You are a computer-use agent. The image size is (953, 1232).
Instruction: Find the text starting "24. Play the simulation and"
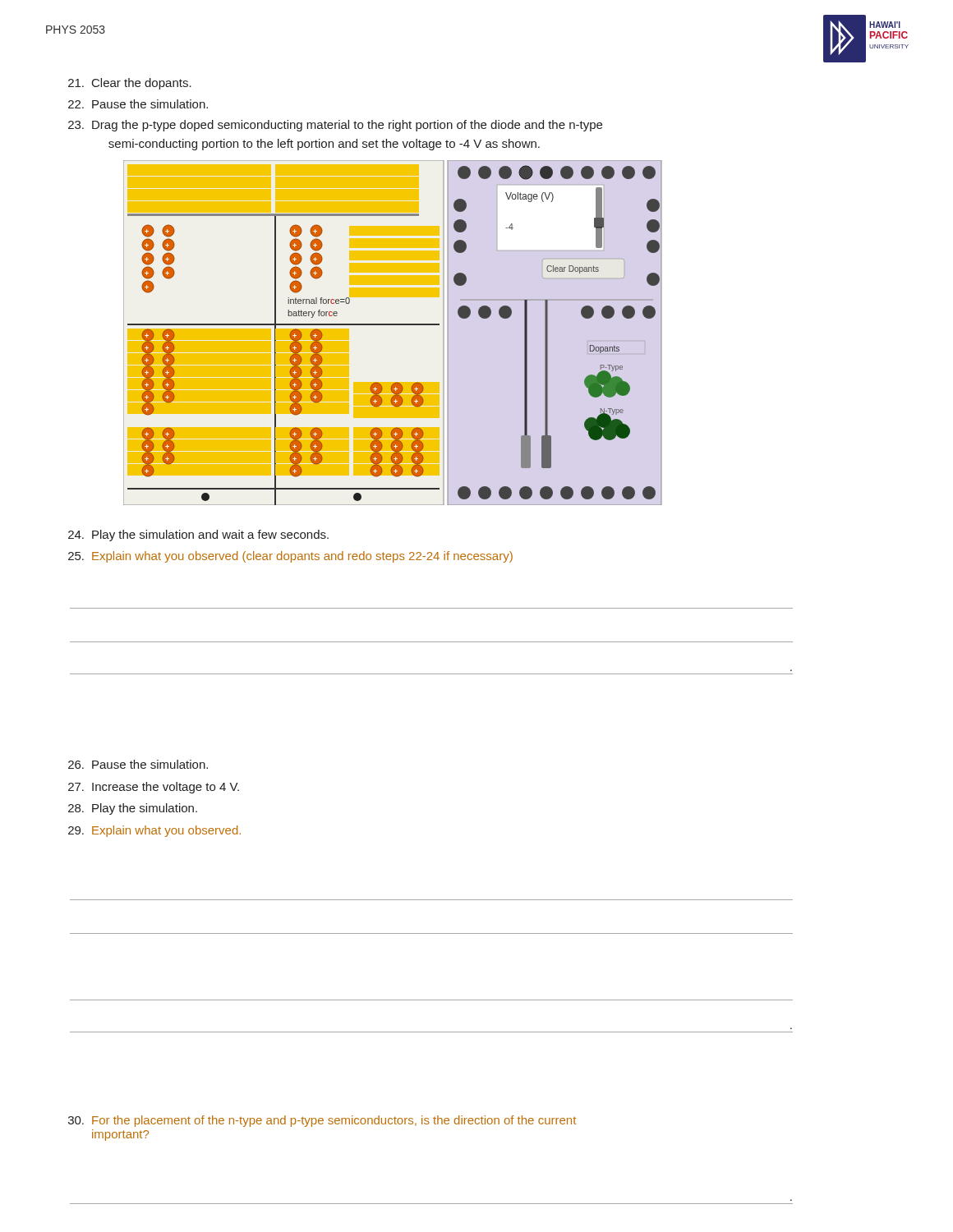(187, 535)
